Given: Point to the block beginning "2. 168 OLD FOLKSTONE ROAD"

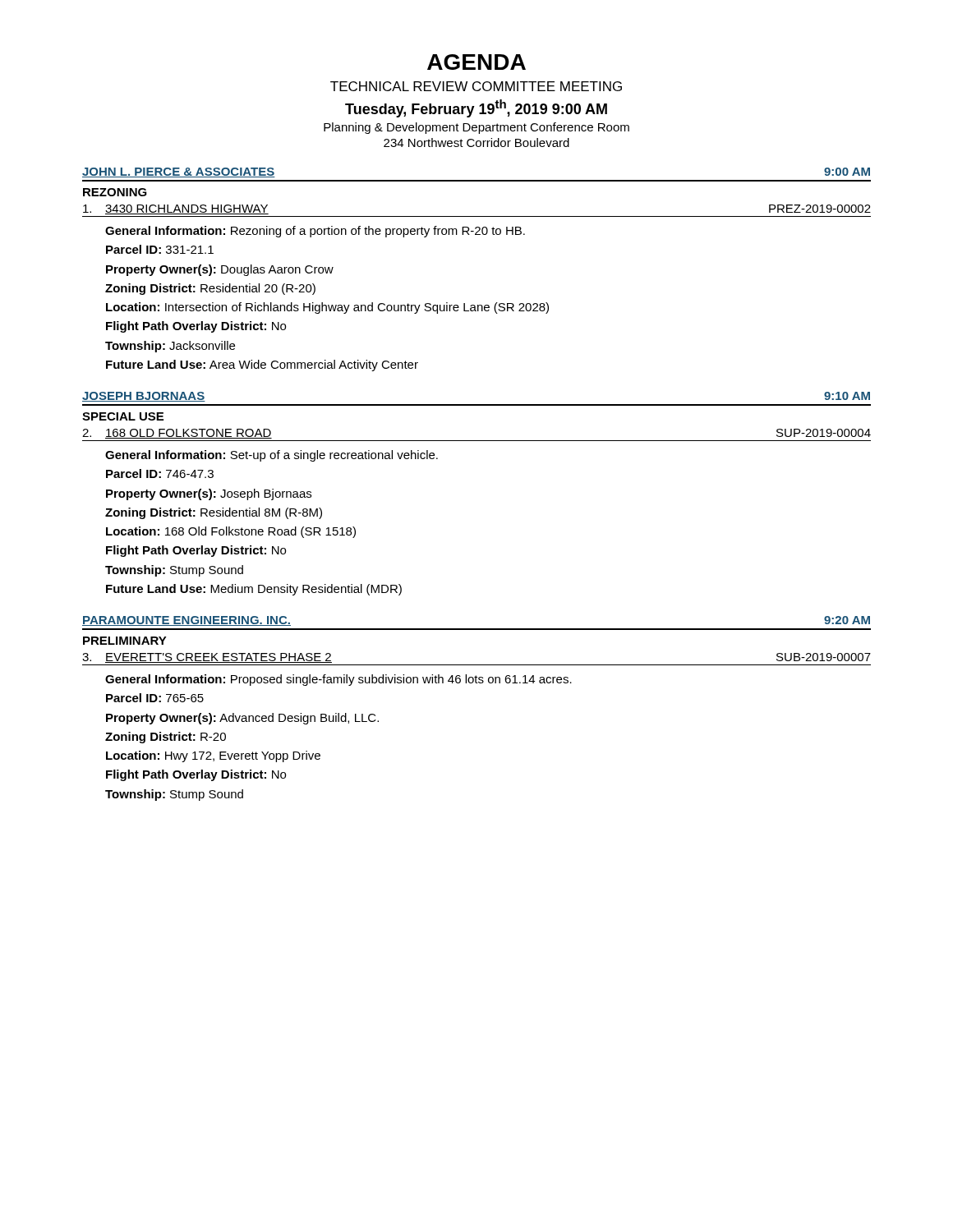Looking at the screenshot, I should [x=188, y=434].
